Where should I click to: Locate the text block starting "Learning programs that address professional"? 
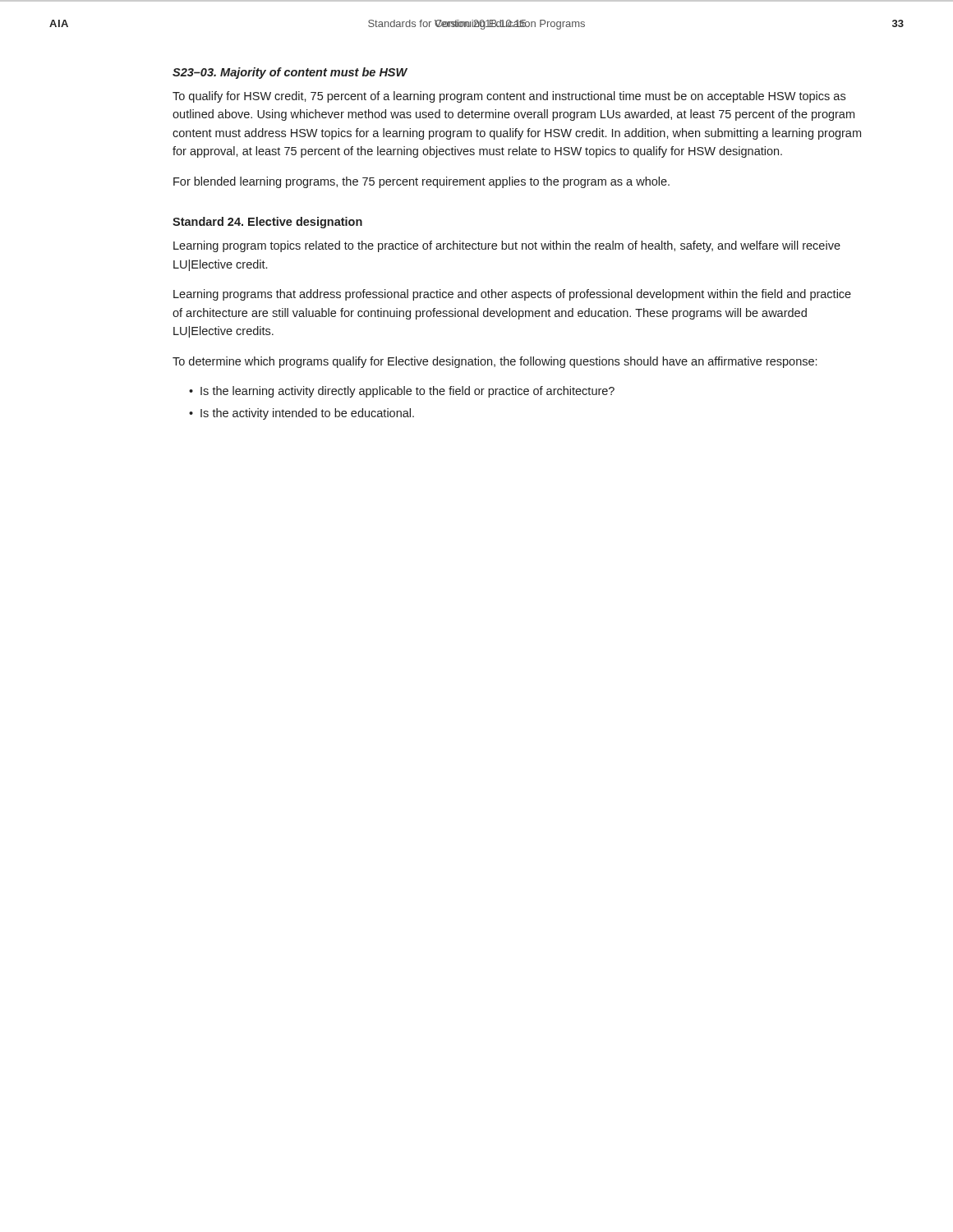click(512, 313)
